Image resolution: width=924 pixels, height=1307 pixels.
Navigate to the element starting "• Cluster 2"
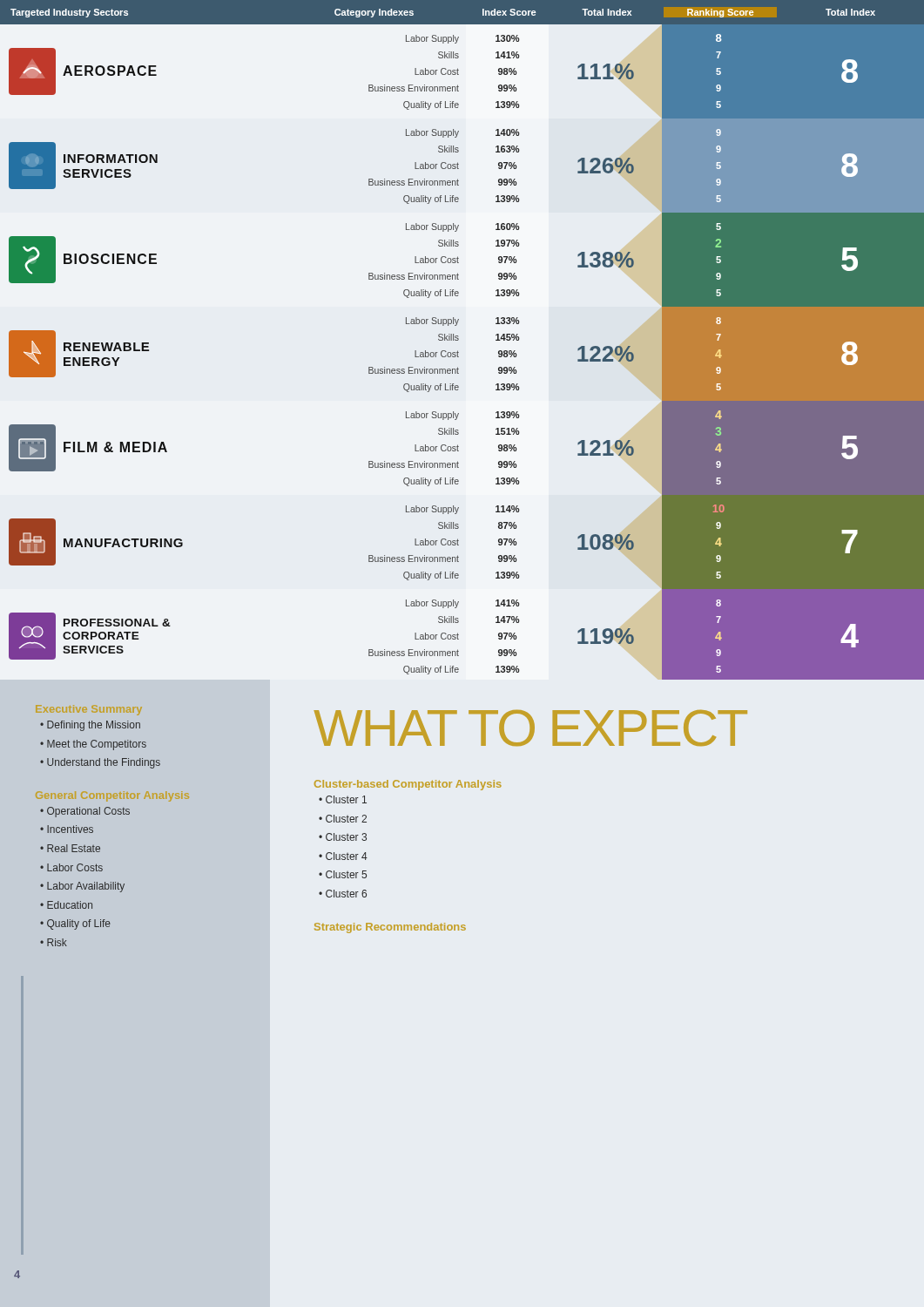(343, 819)
